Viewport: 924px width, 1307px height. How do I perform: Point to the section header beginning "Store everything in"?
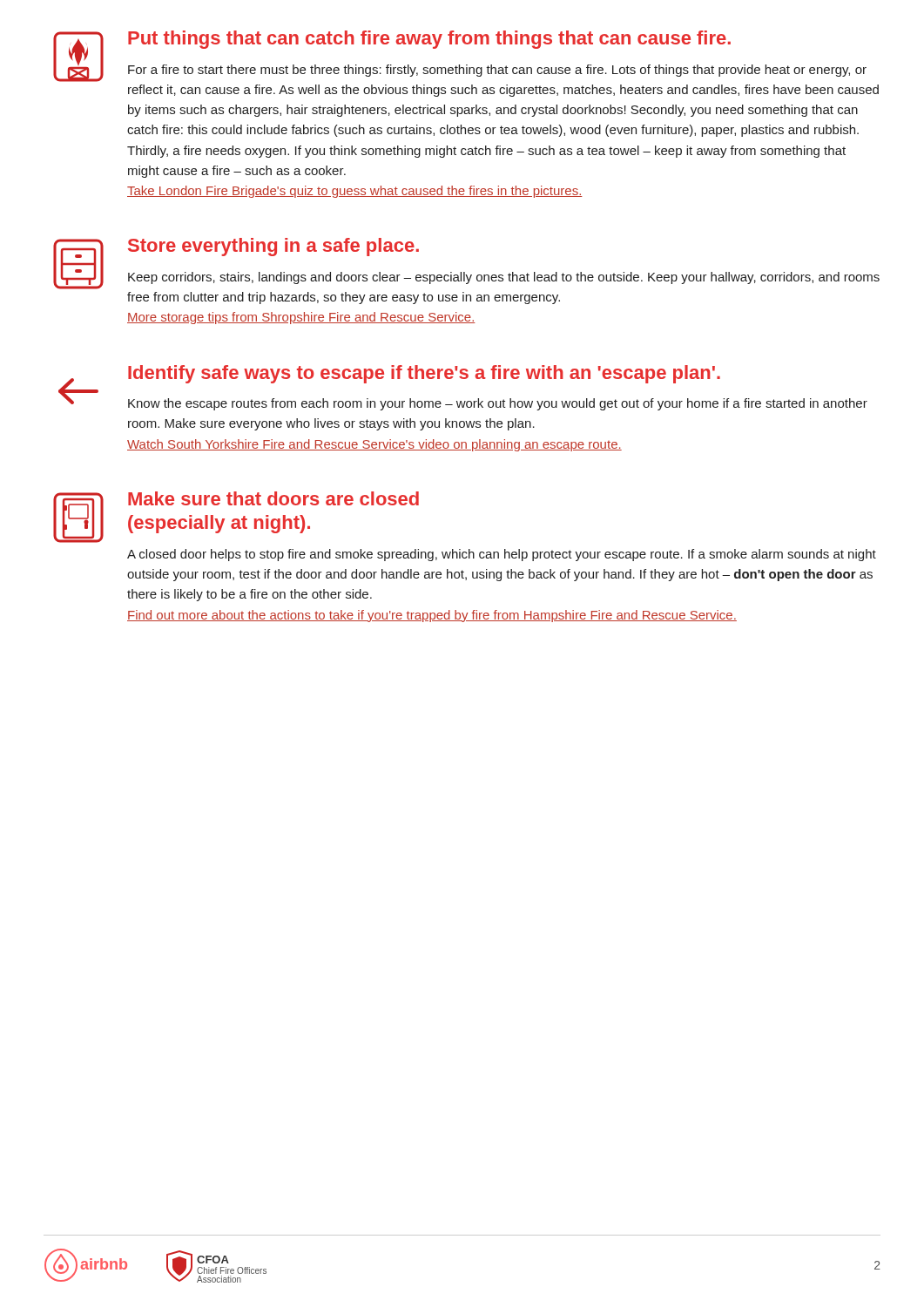pos(273,247)
